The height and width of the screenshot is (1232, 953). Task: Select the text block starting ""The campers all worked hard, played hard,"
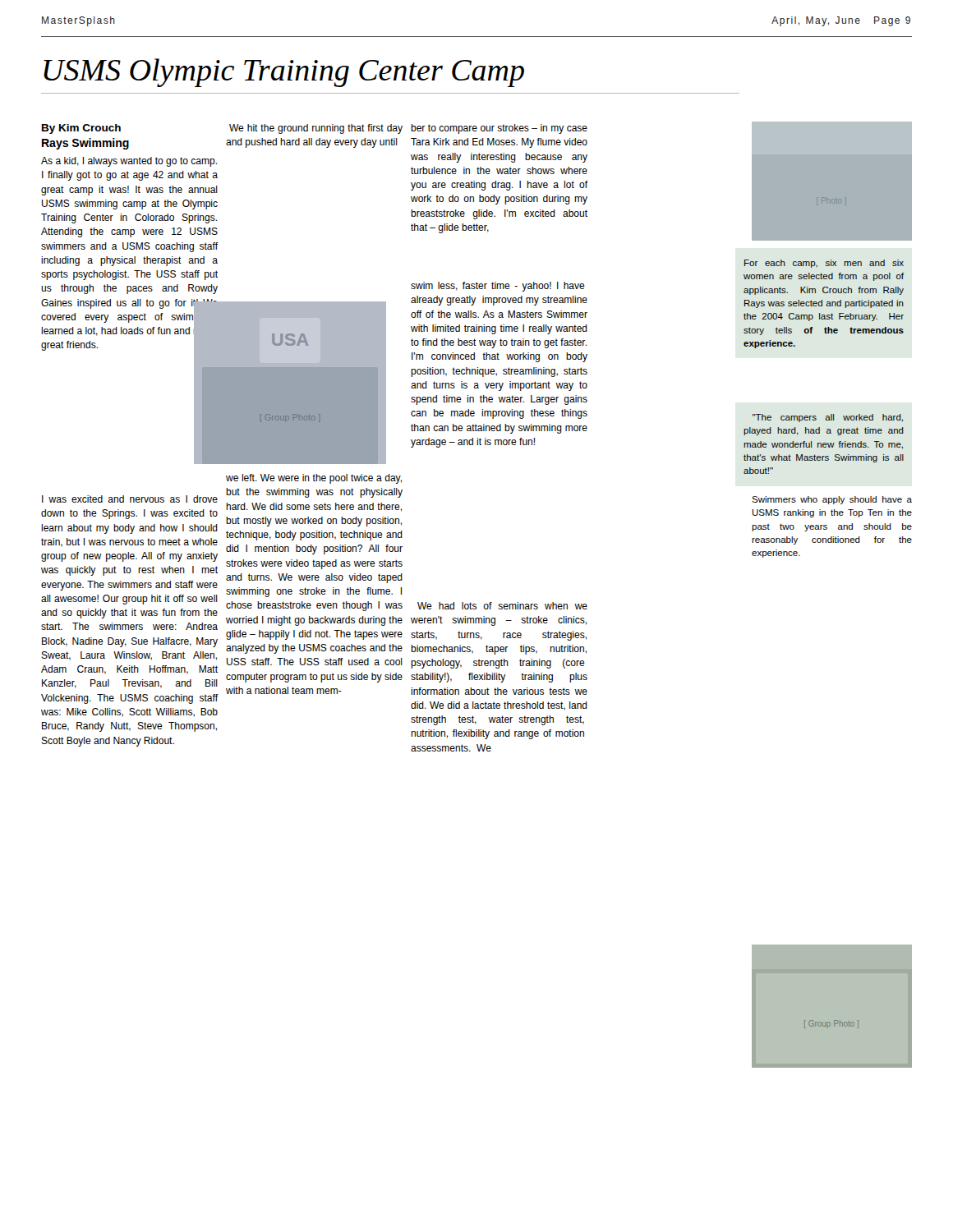[x=824, y=444]
